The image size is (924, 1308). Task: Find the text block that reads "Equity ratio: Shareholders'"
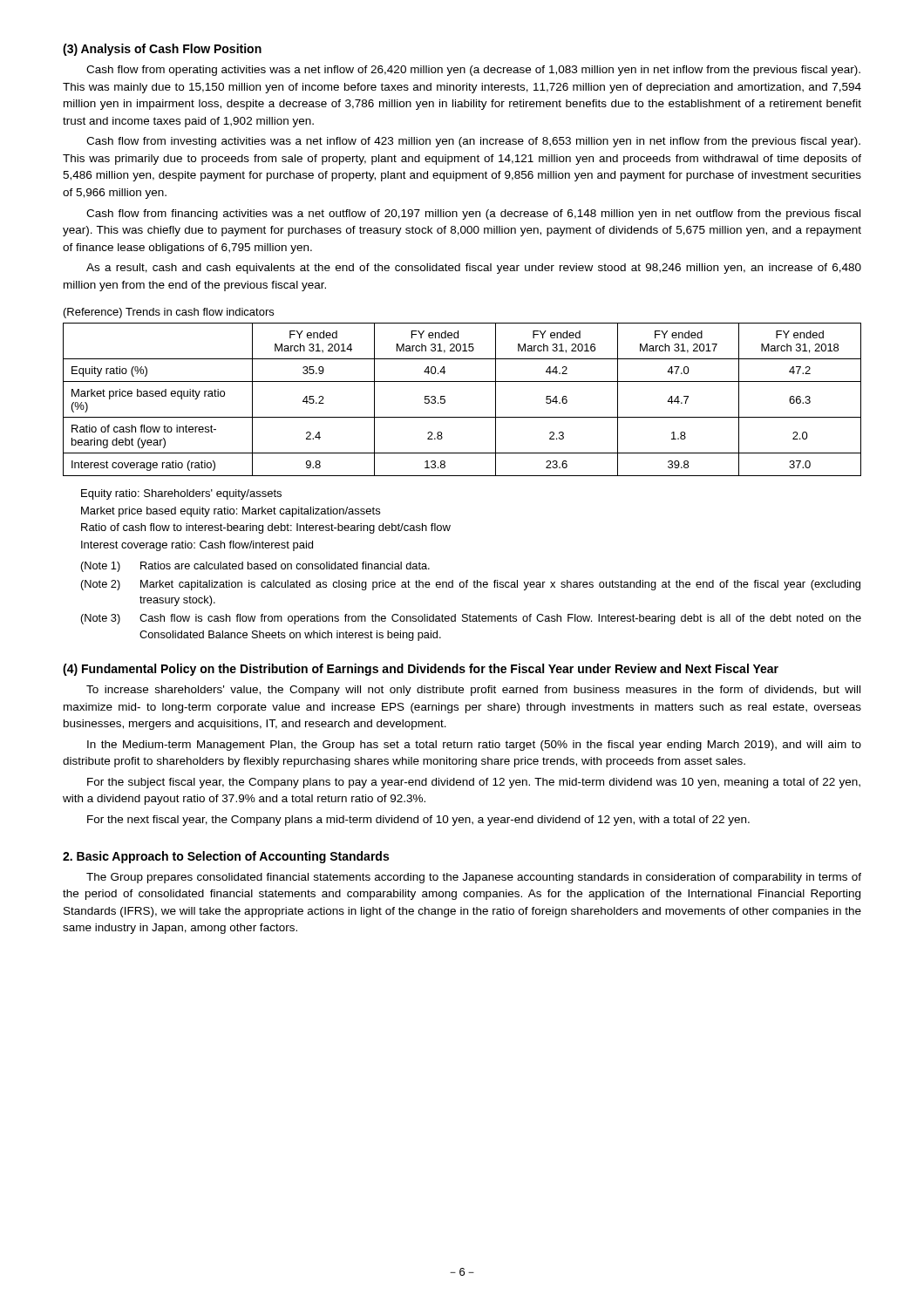tap(265, 519)
